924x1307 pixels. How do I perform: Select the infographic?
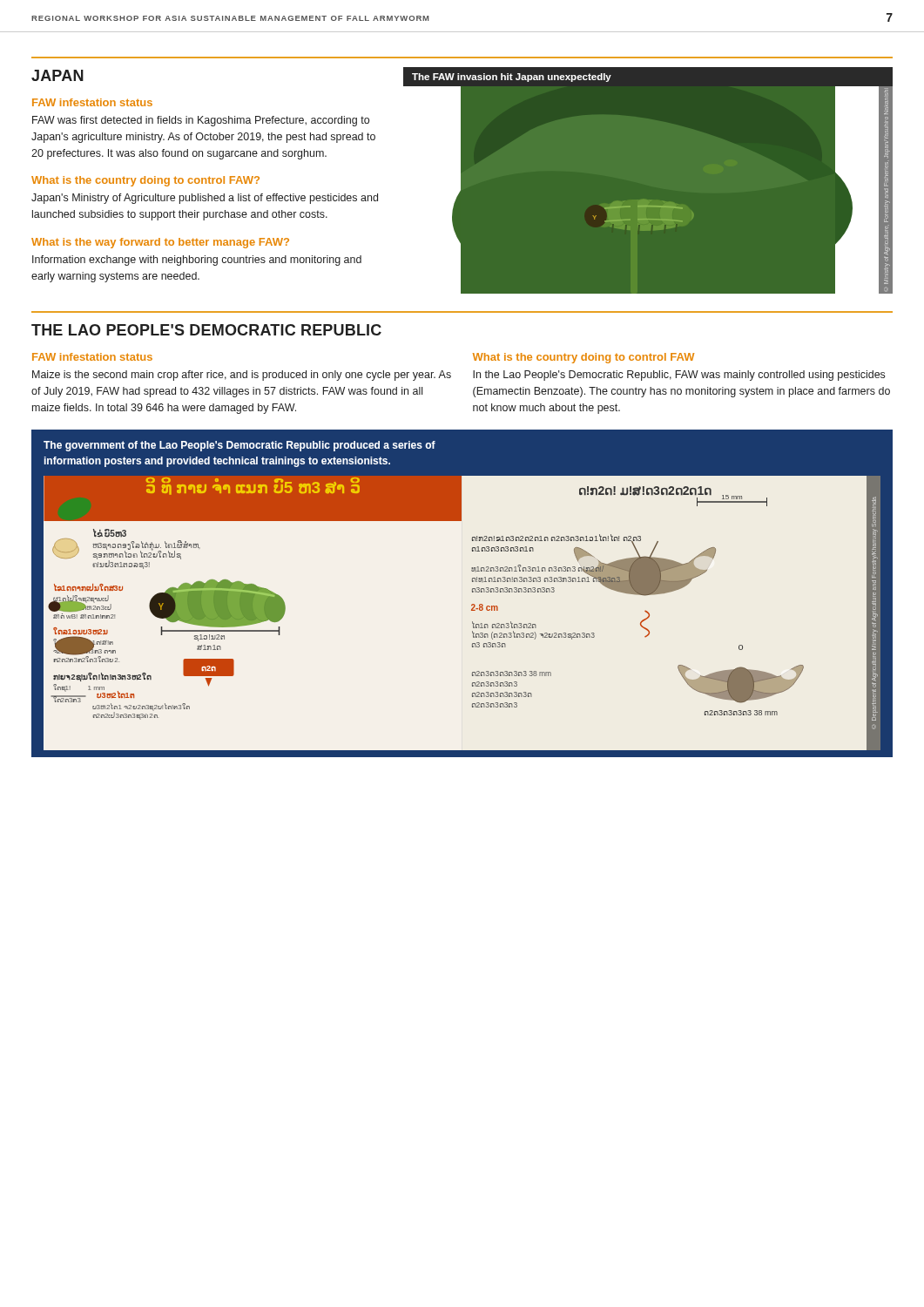(x=462, y=594)
